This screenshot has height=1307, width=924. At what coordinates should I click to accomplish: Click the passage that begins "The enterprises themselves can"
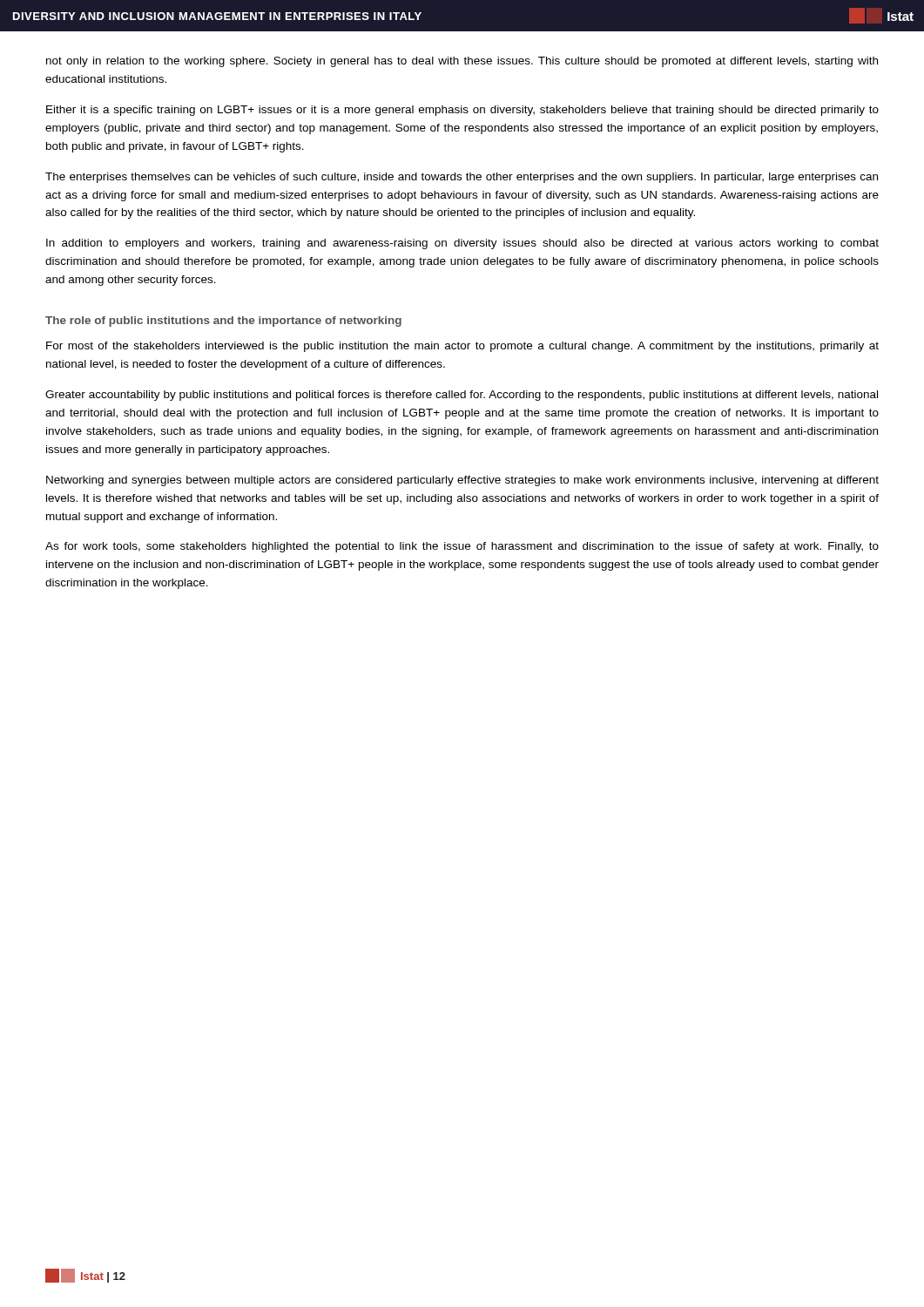462,194
